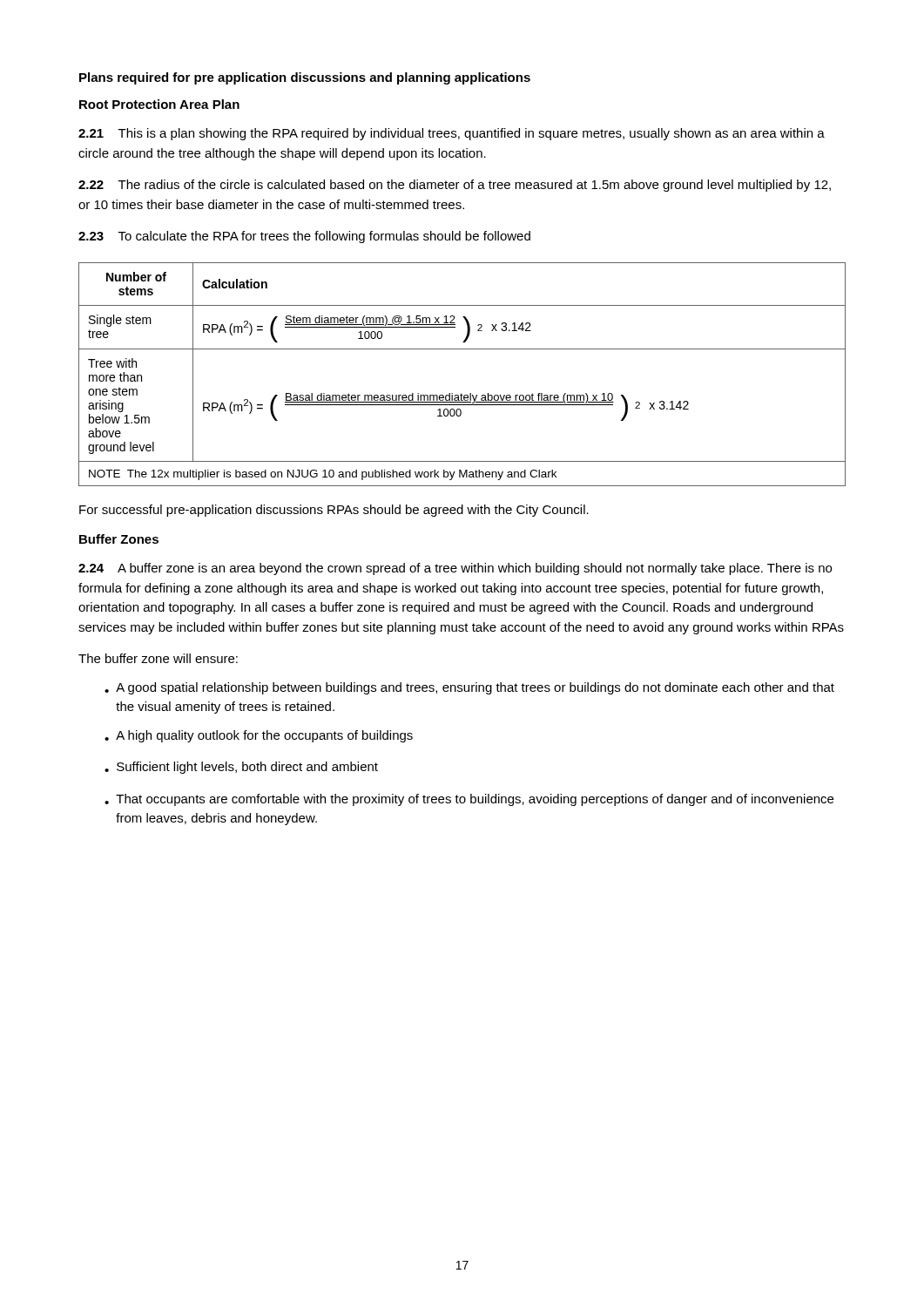This screenshot has width=924, height=1307.
Task: Locate the passage starting "Buffer Zones"
Action: coord(119,539)
